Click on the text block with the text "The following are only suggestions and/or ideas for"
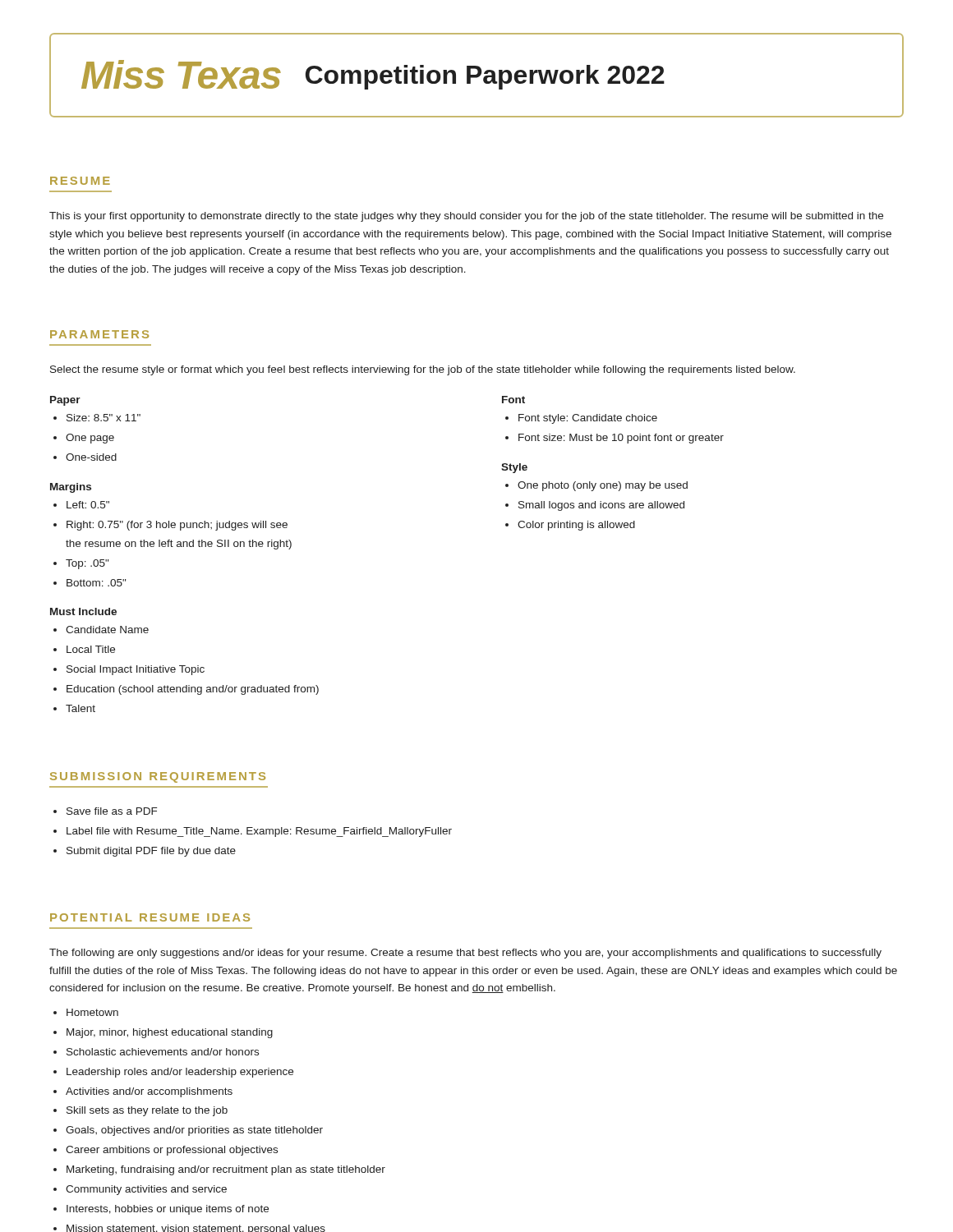 [473, 970]
